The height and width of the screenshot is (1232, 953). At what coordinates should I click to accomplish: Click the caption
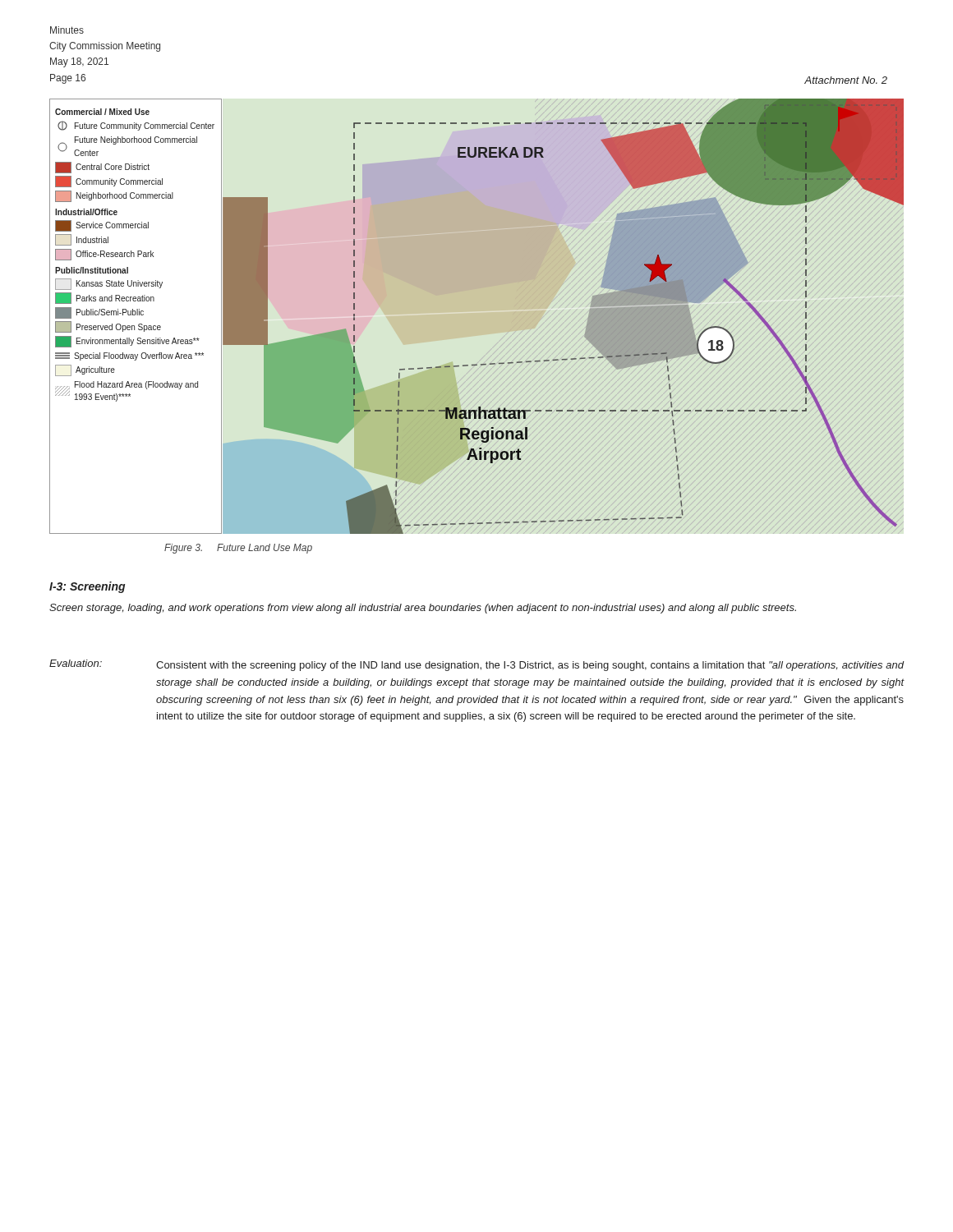(238, 548)
